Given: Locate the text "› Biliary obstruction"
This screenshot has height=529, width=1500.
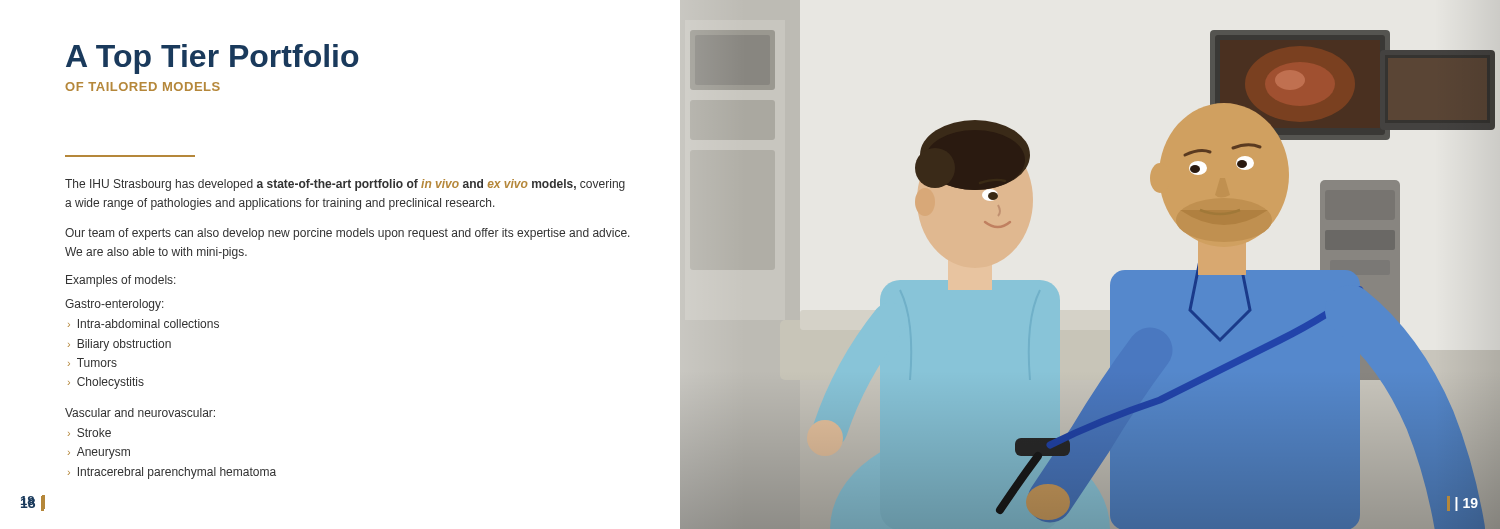Looking at the screenshot, I should pos(119,344).
